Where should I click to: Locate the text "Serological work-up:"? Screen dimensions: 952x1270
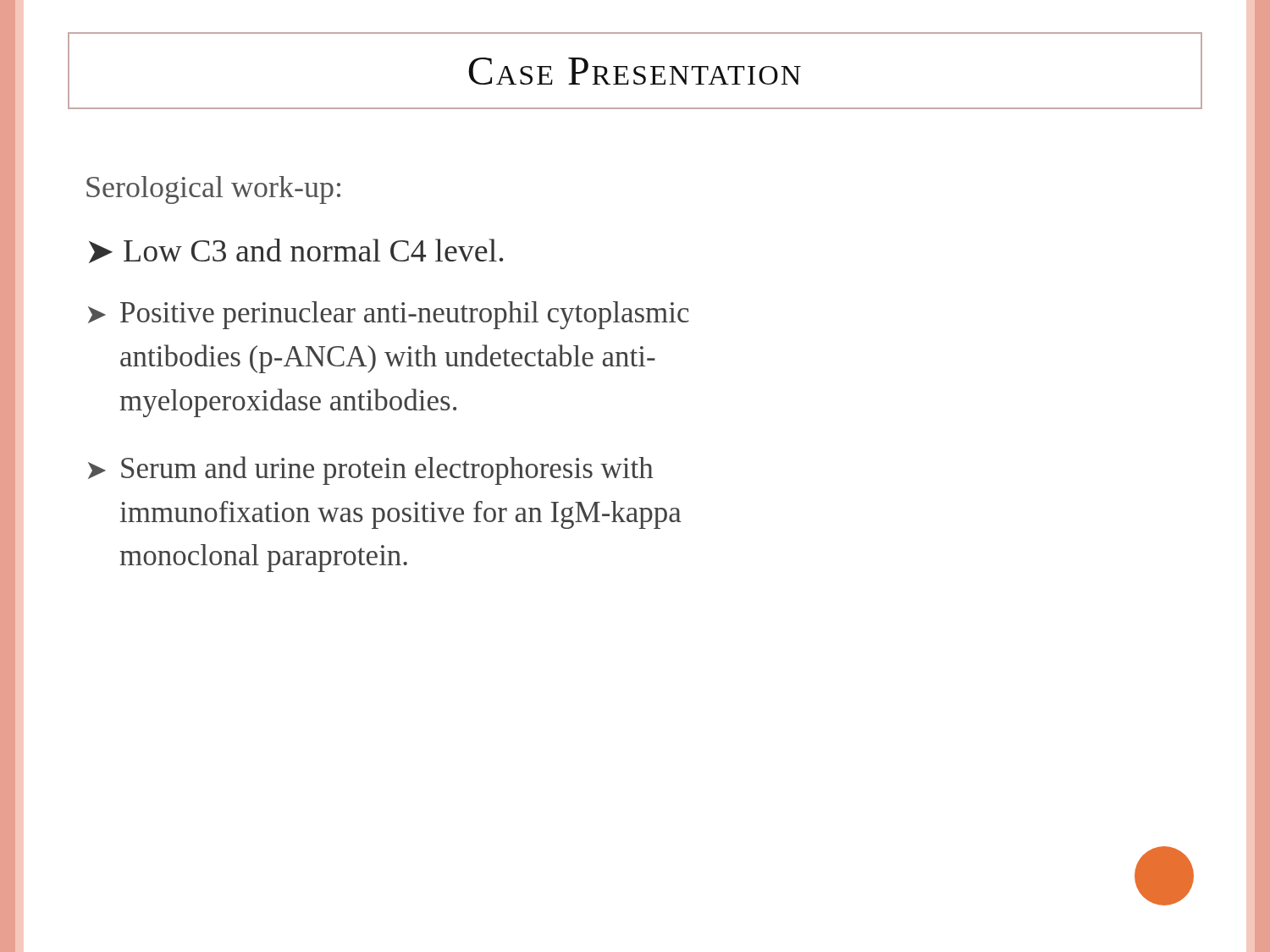pyautogui.click(x=214, y=187)
